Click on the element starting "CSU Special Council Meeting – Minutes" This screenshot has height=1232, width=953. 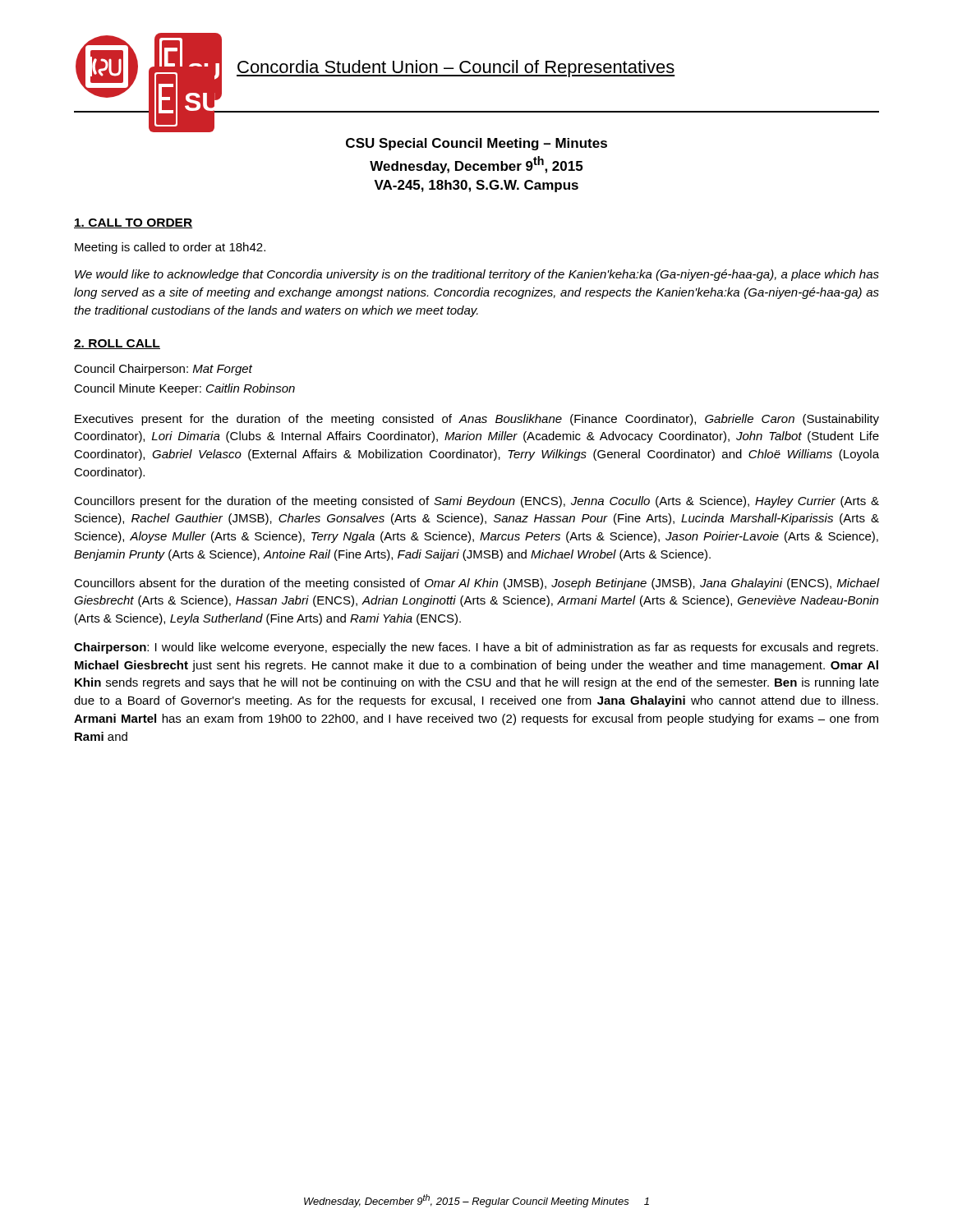476,165
